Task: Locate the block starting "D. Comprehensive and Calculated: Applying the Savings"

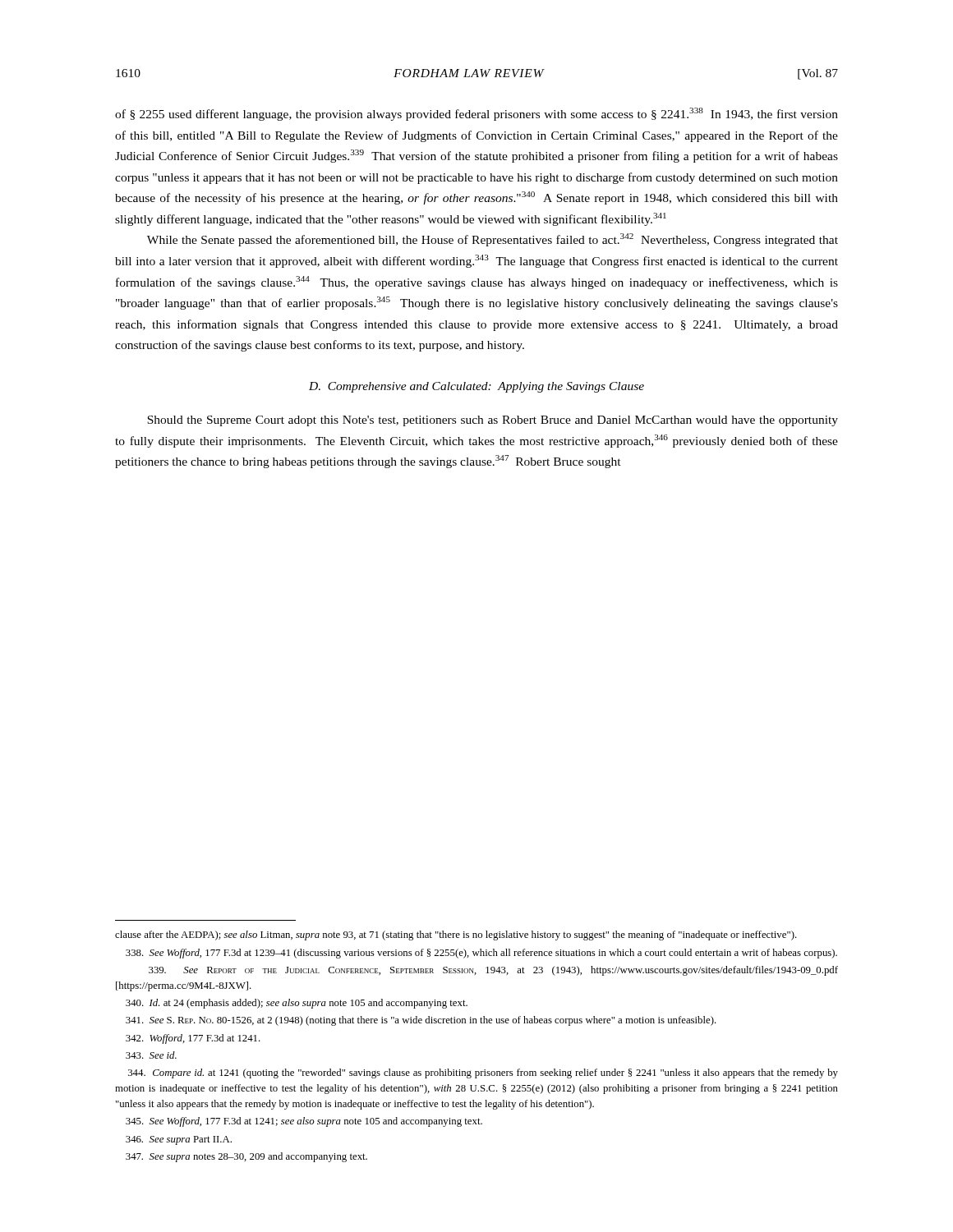Action: pyautogui.click(x=476, y=385)
